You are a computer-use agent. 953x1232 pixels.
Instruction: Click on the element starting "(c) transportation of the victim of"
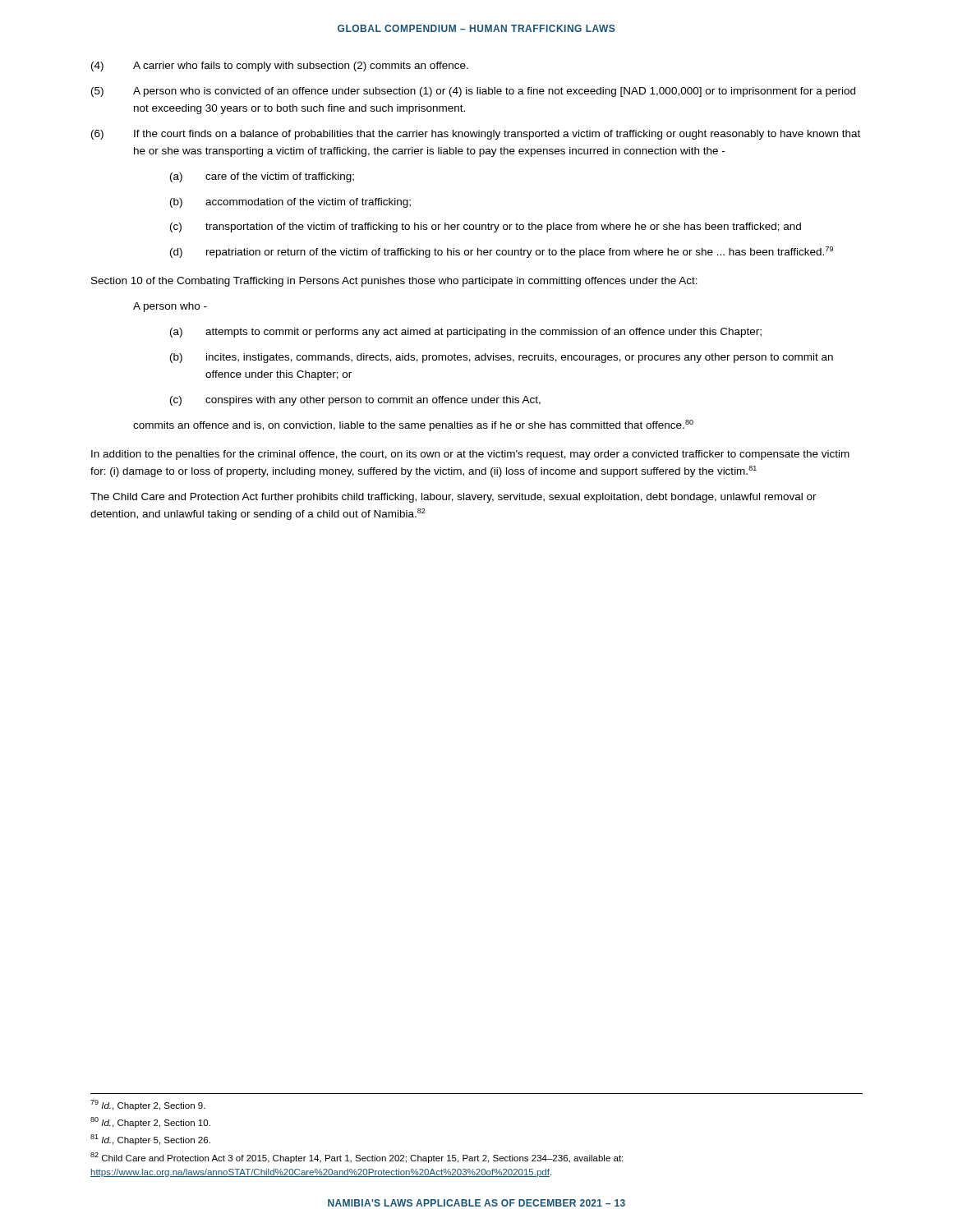[x=516, y=227]
